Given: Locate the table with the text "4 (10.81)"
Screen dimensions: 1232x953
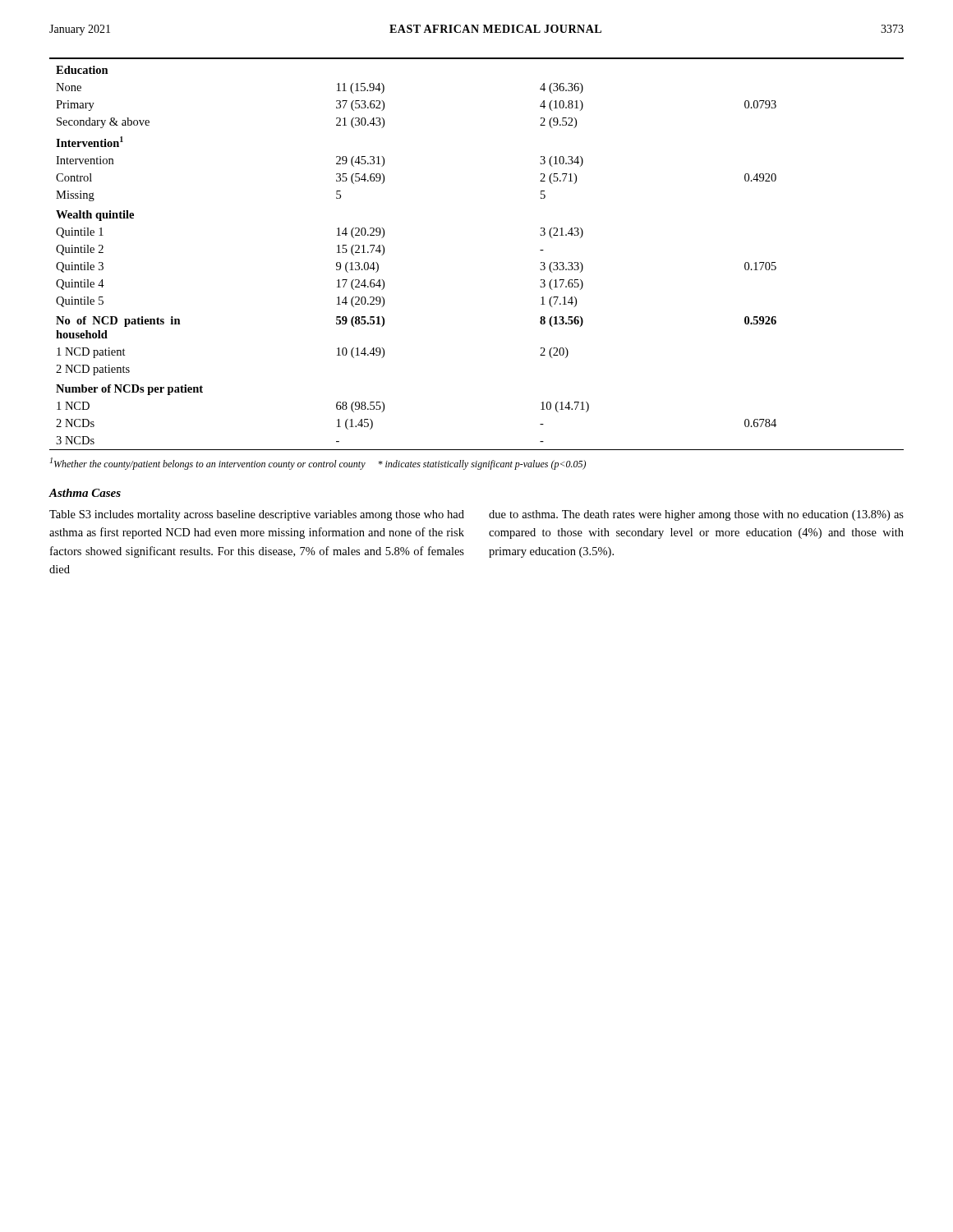Looking at the screenshot, I should click(x=476, y=254).
